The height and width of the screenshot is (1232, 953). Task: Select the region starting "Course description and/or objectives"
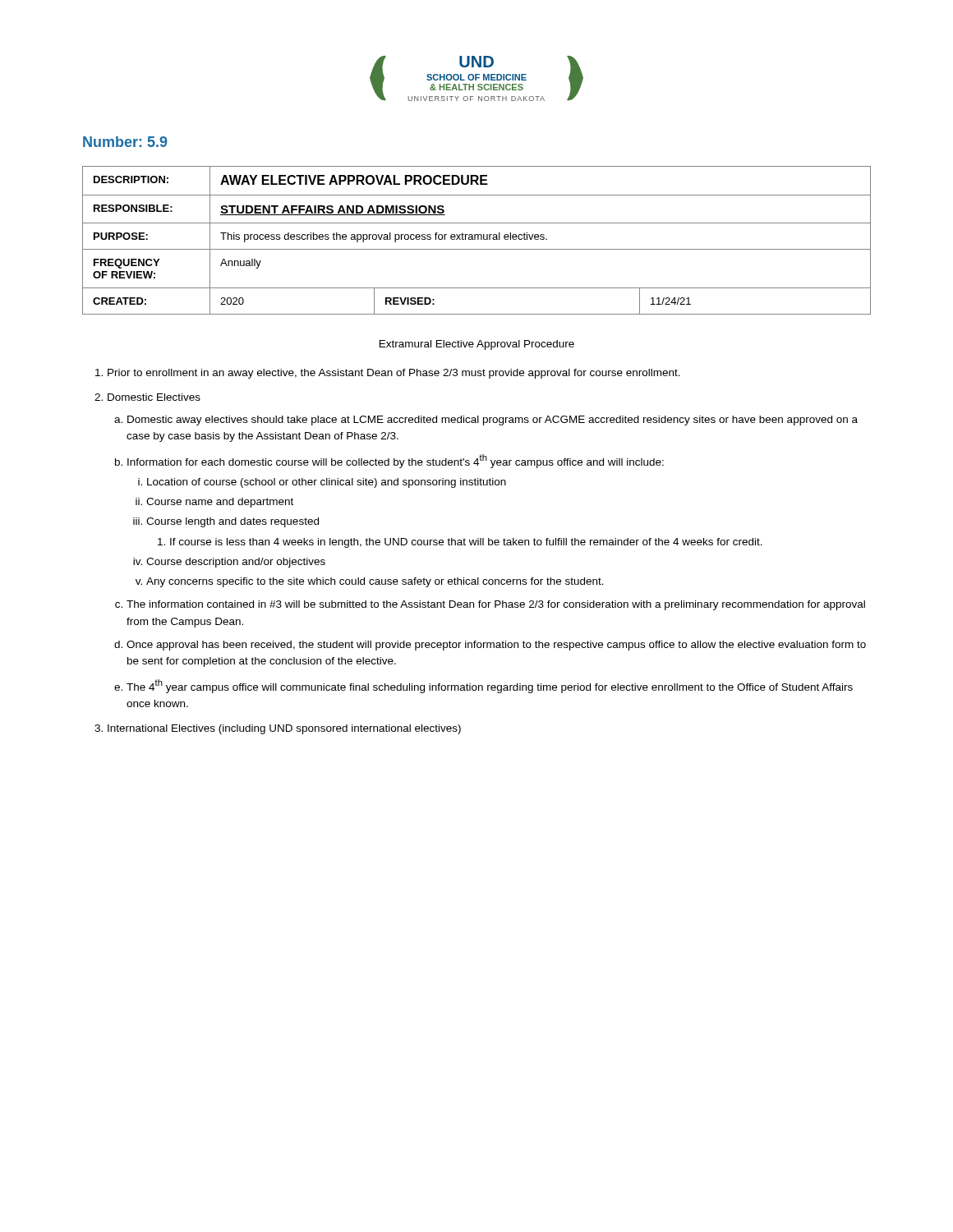point(236,561)
